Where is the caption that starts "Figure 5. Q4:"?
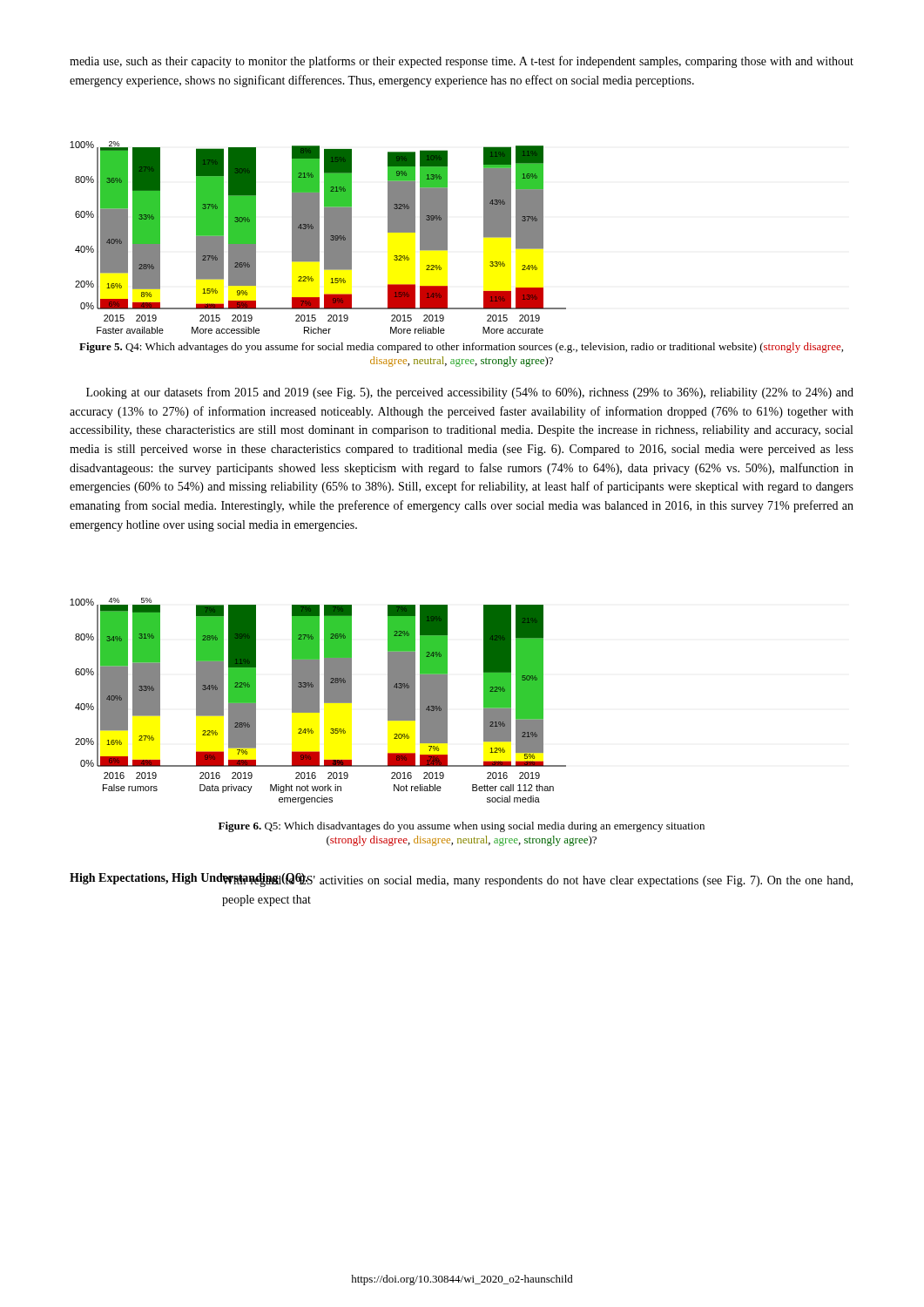This screenshot has height=1307, width=924. 462,353
